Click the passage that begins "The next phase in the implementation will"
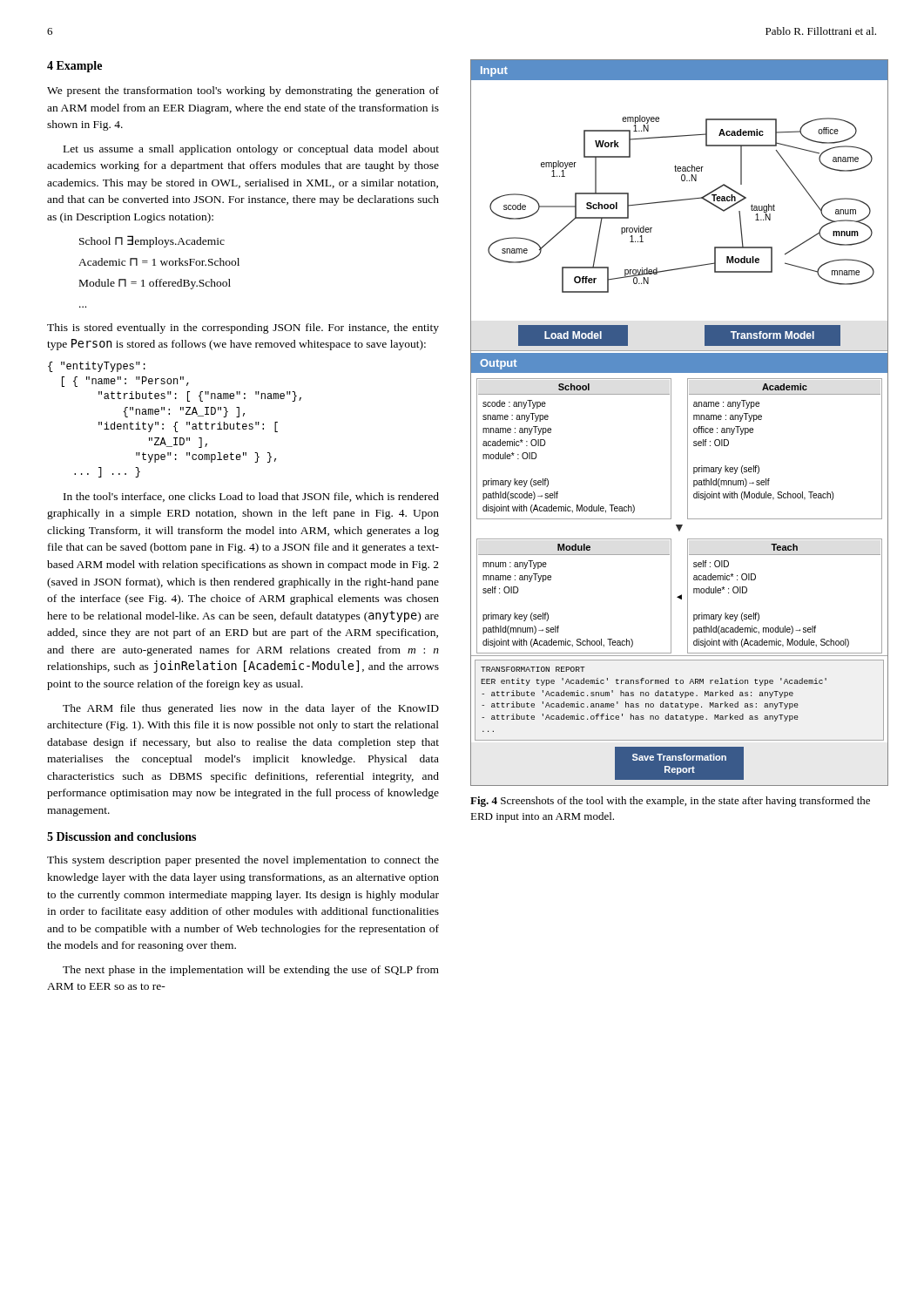 point(243,978)
